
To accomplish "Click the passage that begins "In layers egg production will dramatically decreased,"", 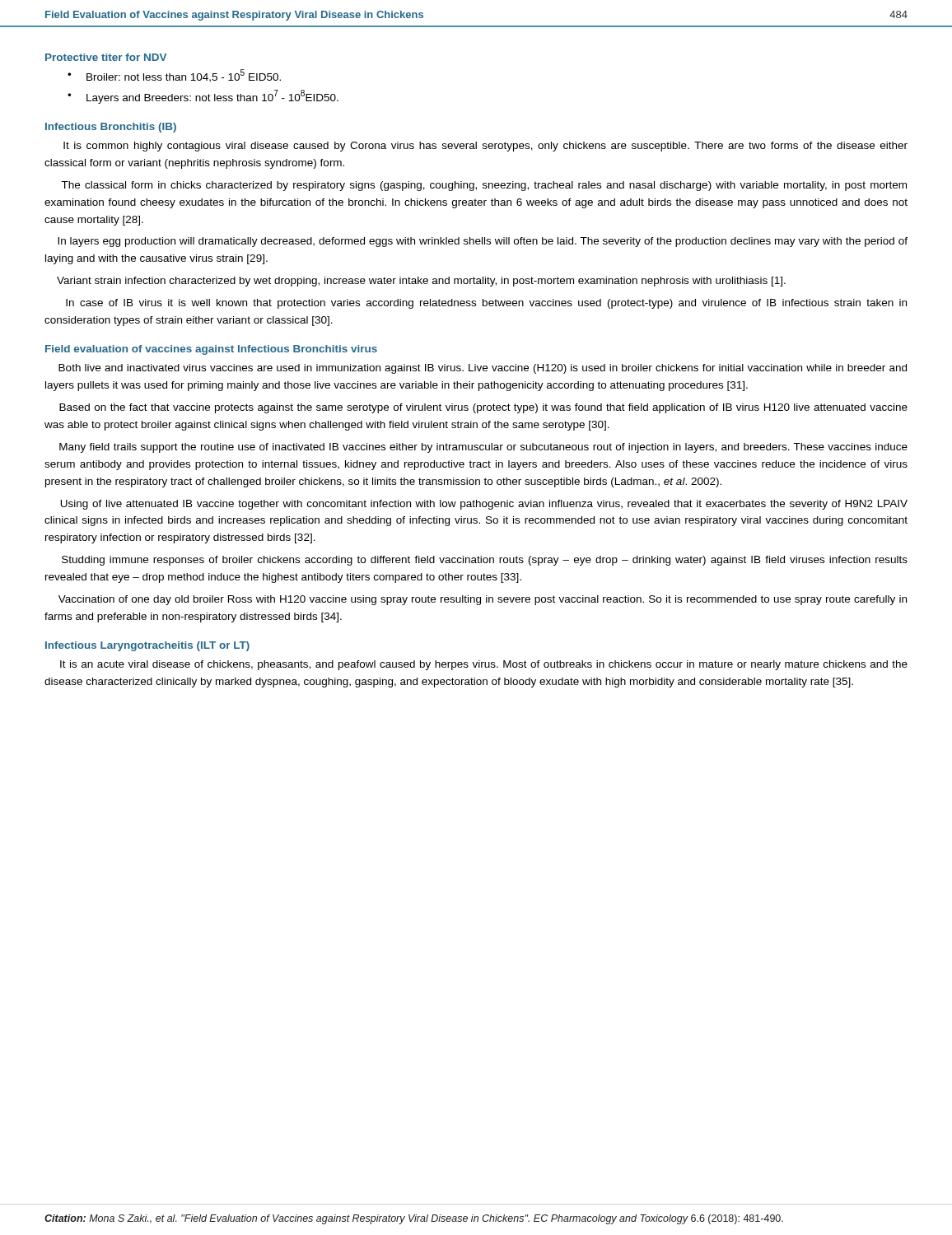I will point(476,250).
